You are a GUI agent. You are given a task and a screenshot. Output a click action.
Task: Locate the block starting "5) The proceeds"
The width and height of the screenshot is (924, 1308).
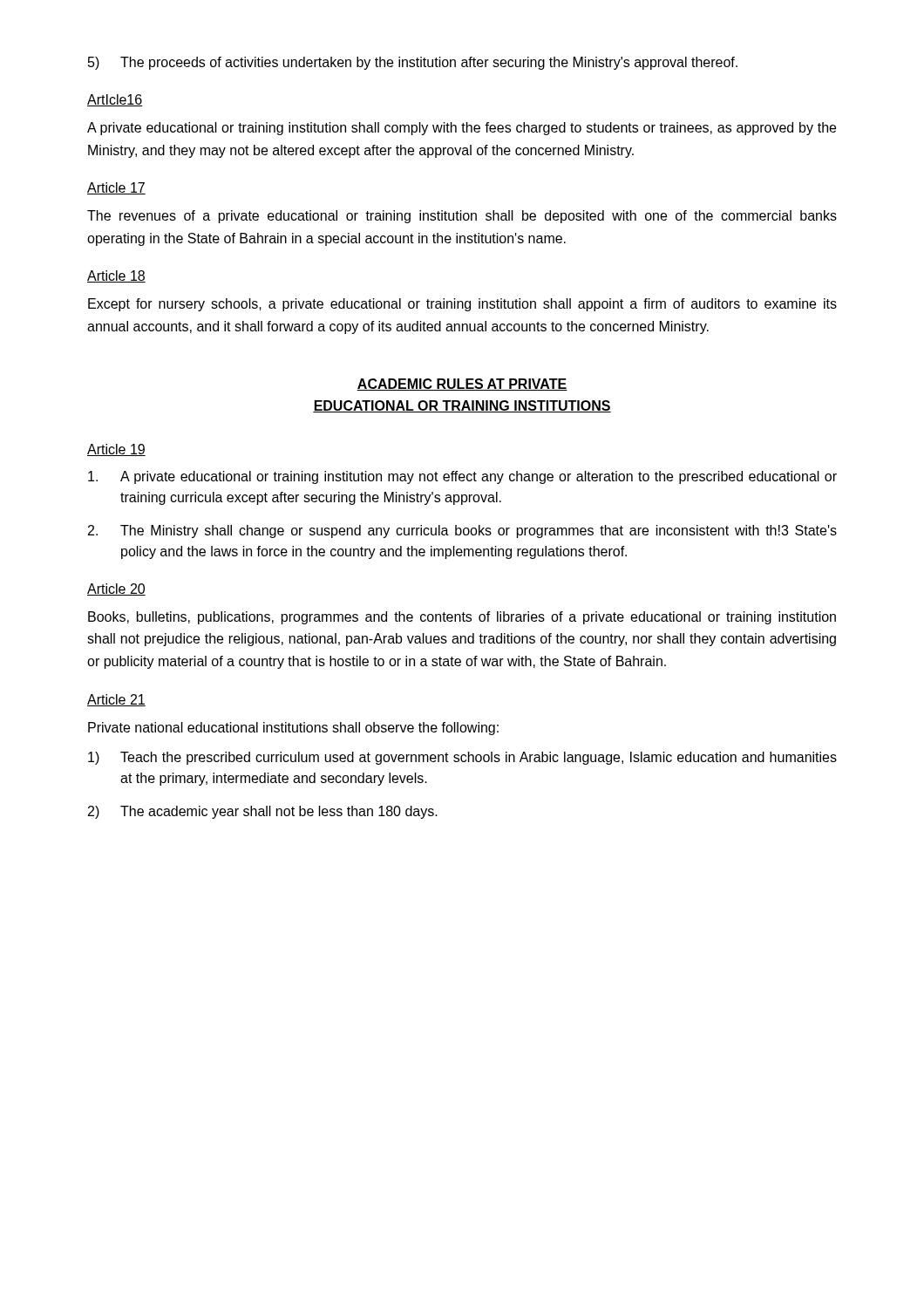[x=462, y=63]
